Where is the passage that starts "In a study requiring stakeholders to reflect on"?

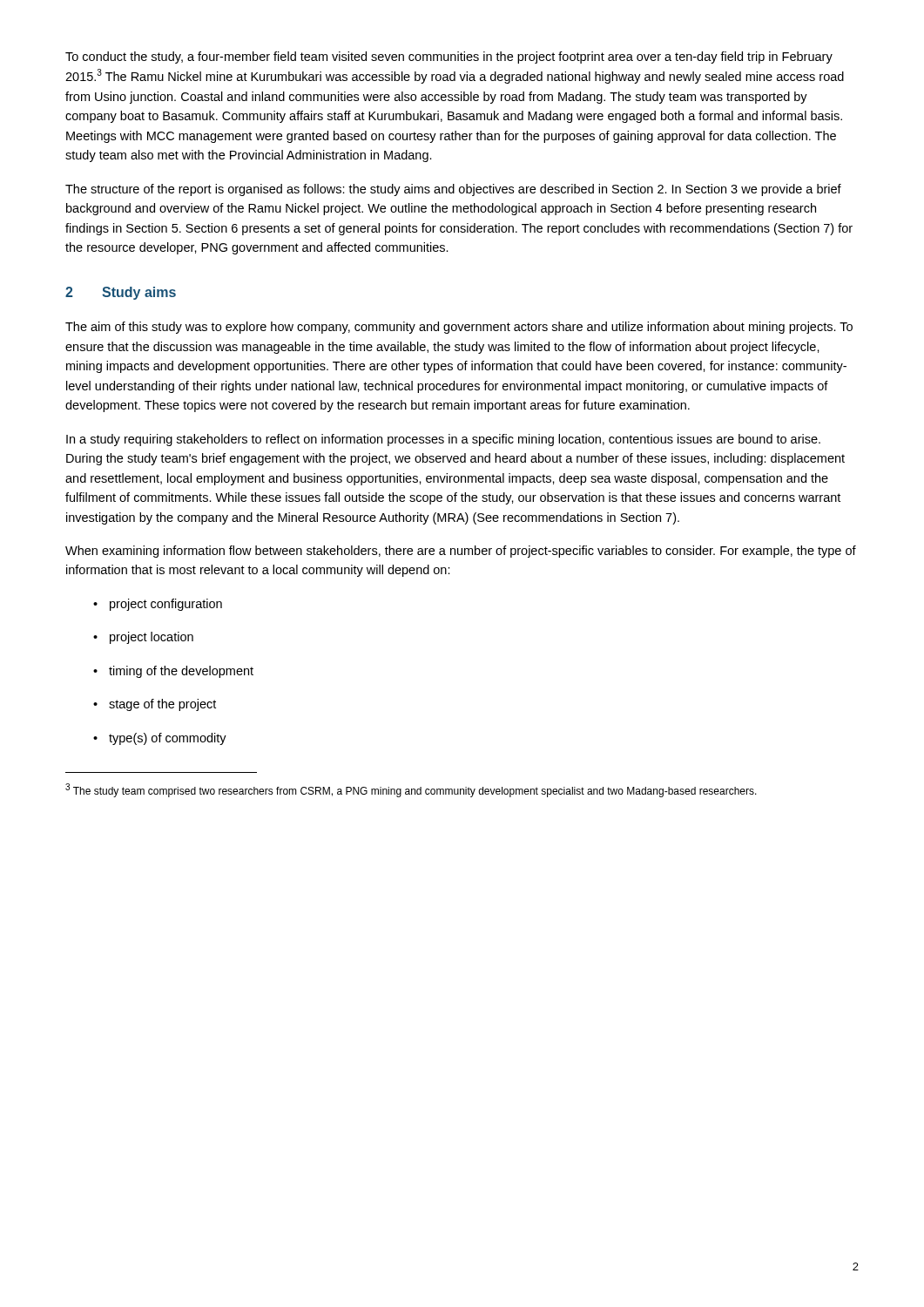[x=462, y=478]
